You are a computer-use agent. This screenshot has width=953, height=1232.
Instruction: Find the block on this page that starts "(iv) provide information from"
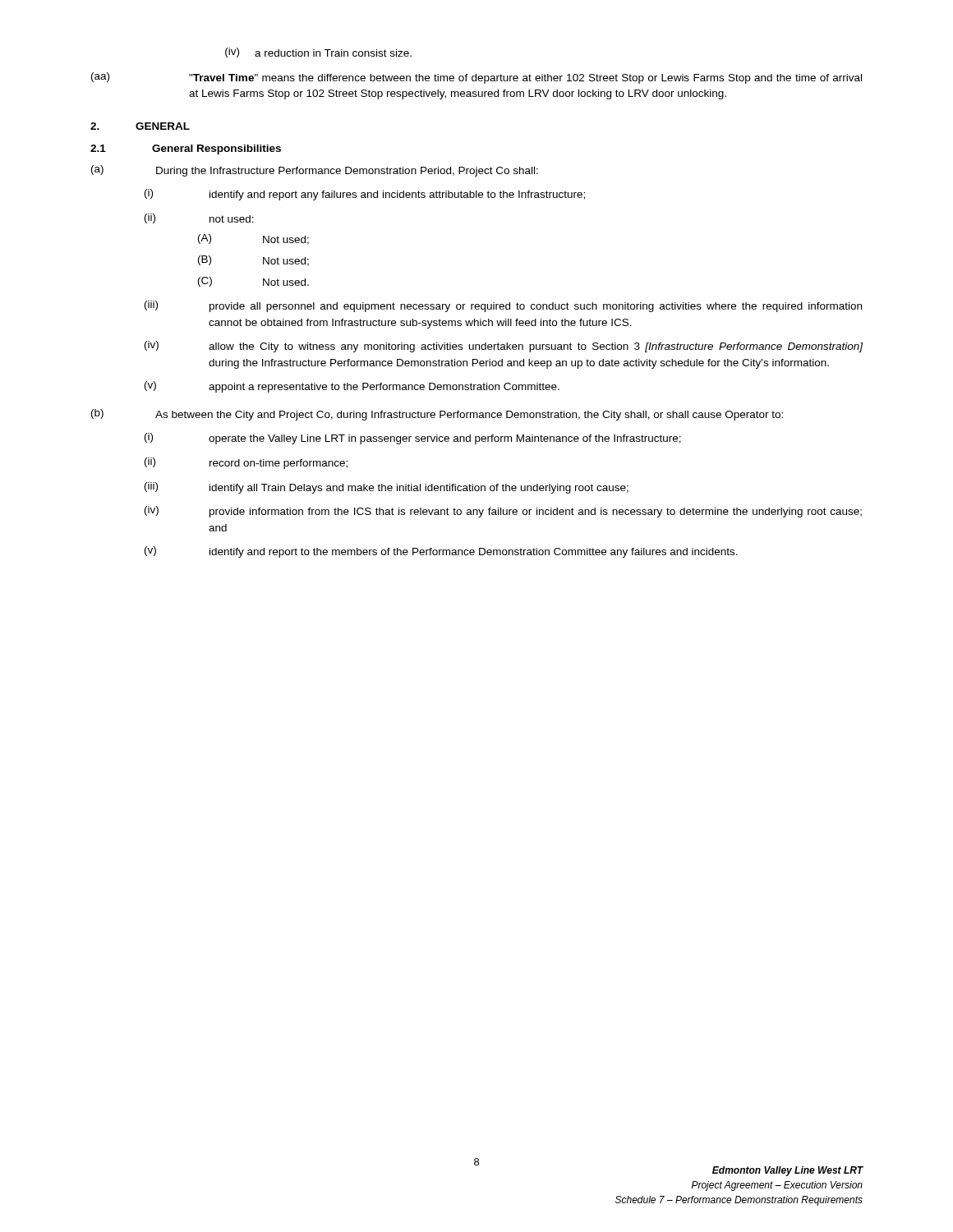point(503,520)
